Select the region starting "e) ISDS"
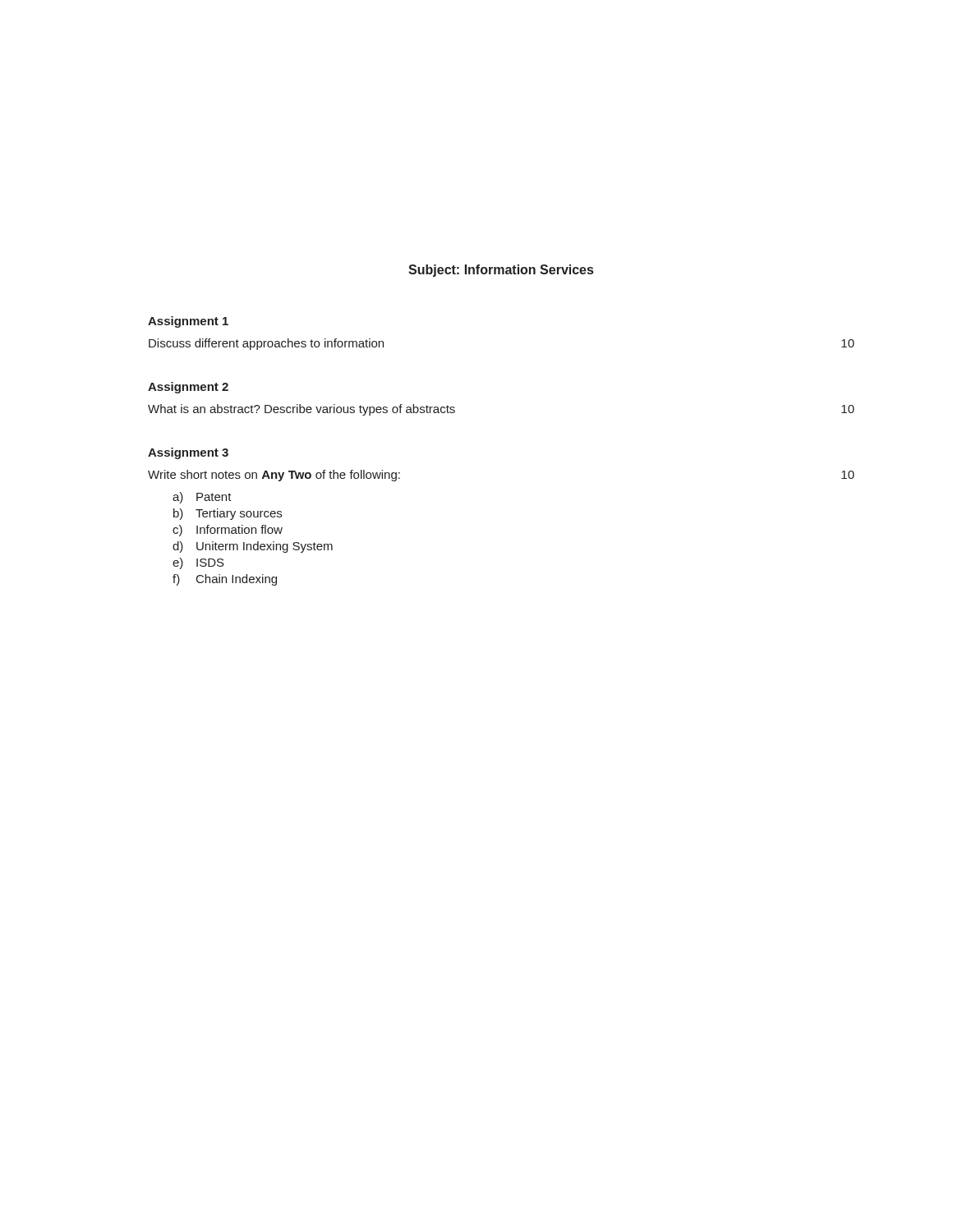Image resolution: width=953 pixels, height=1232 pixels. point(198,562)
